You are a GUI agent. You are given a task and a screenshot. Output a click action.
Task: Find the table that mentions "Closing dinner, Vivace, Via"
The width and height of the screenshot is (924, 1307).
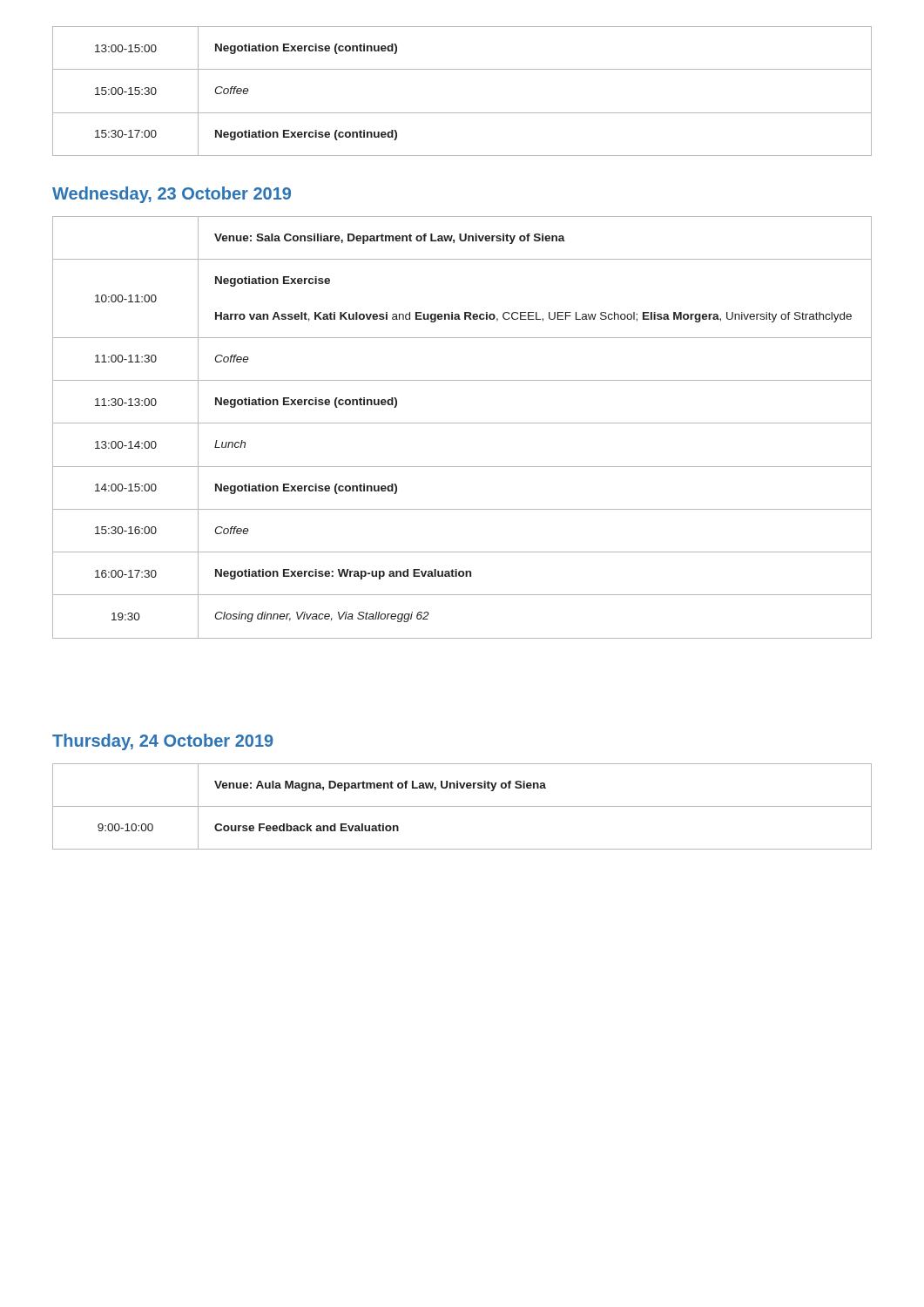click(x=462, y=427)
